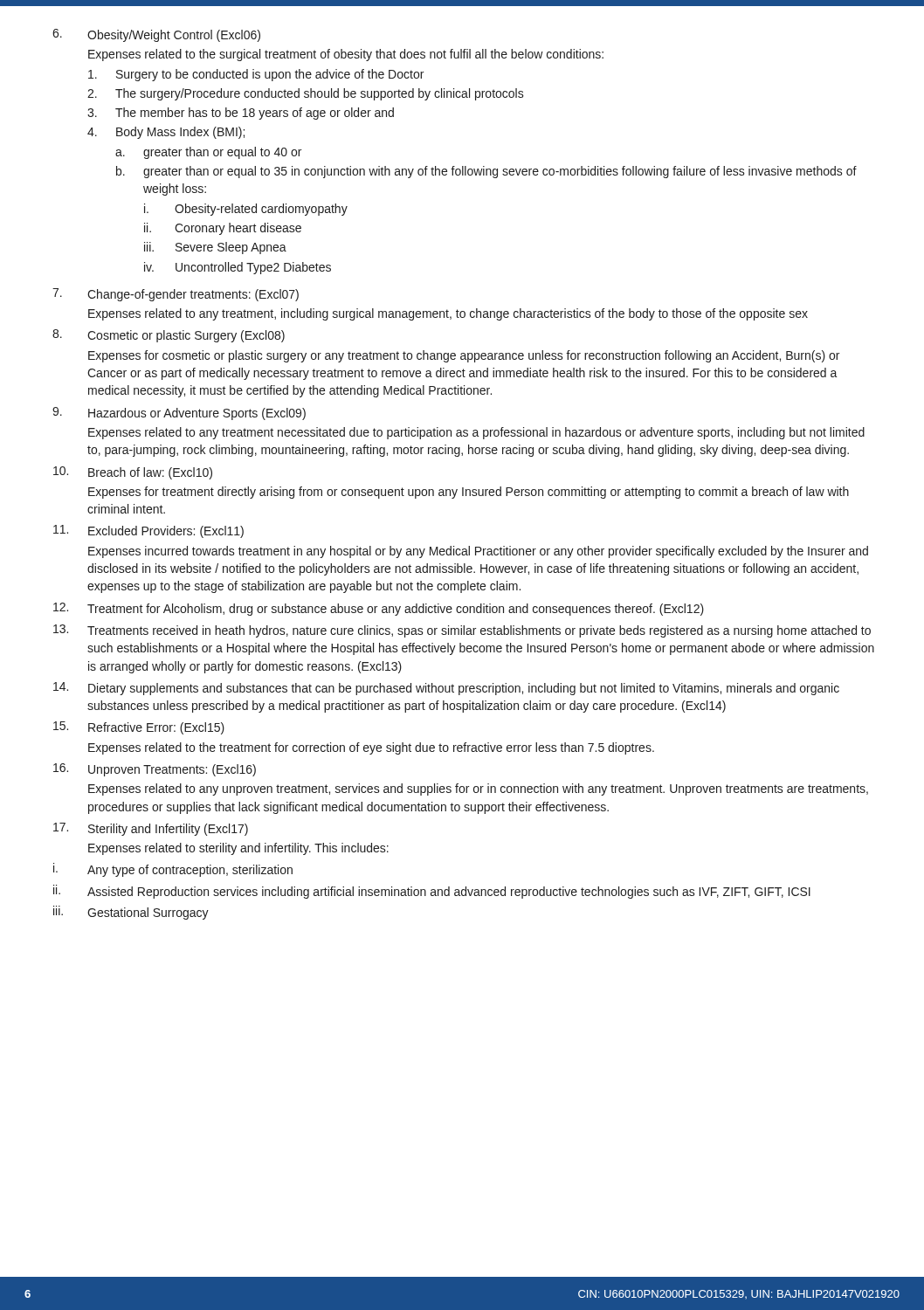
Task: Where is the passage that starts "8. Cosmetic or plastic Surgery"?
Action: (466, 363)
